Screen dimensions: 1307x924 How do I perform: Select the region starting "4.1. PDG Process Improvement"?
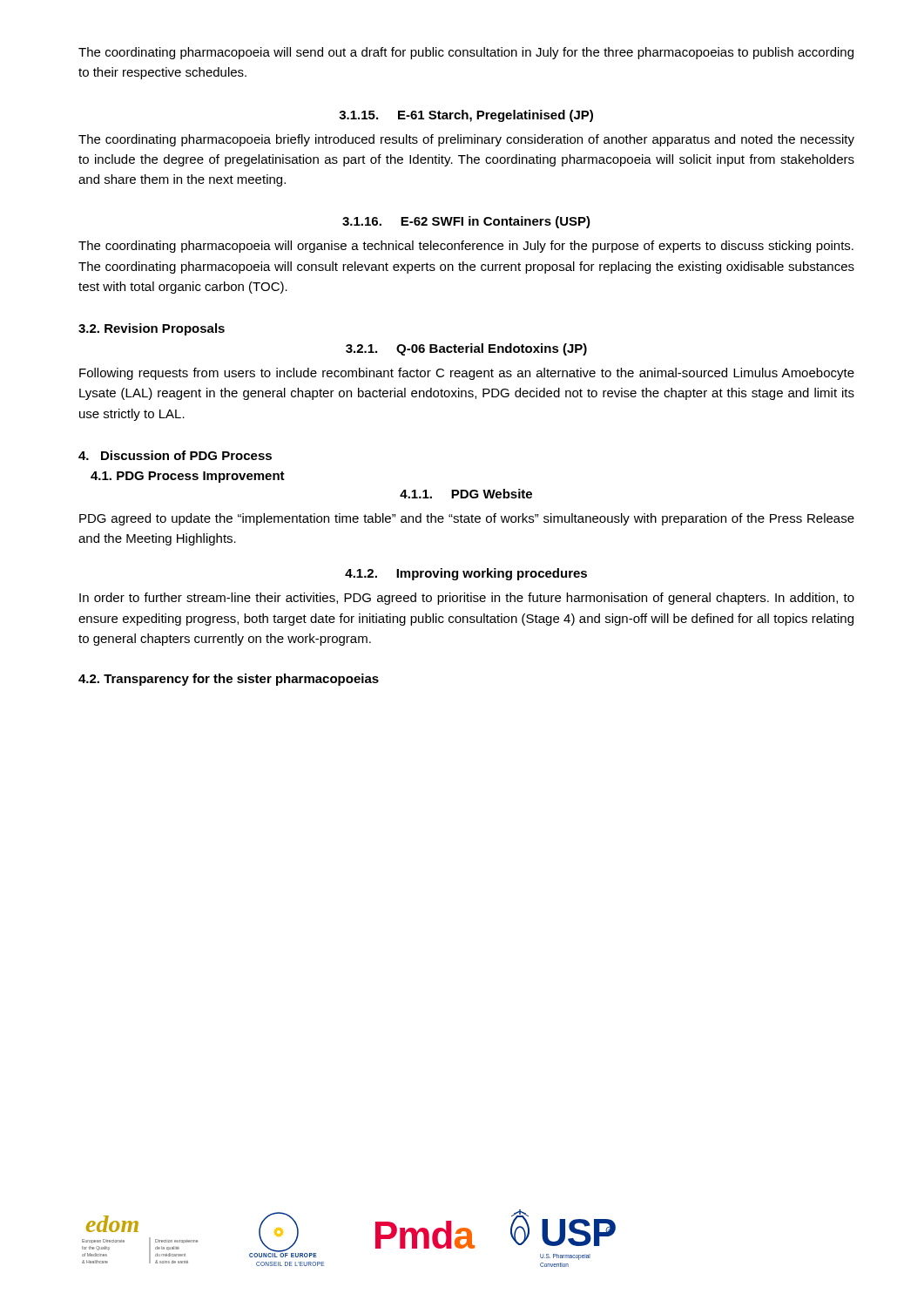pyautogui.click(x=187, y=475)
